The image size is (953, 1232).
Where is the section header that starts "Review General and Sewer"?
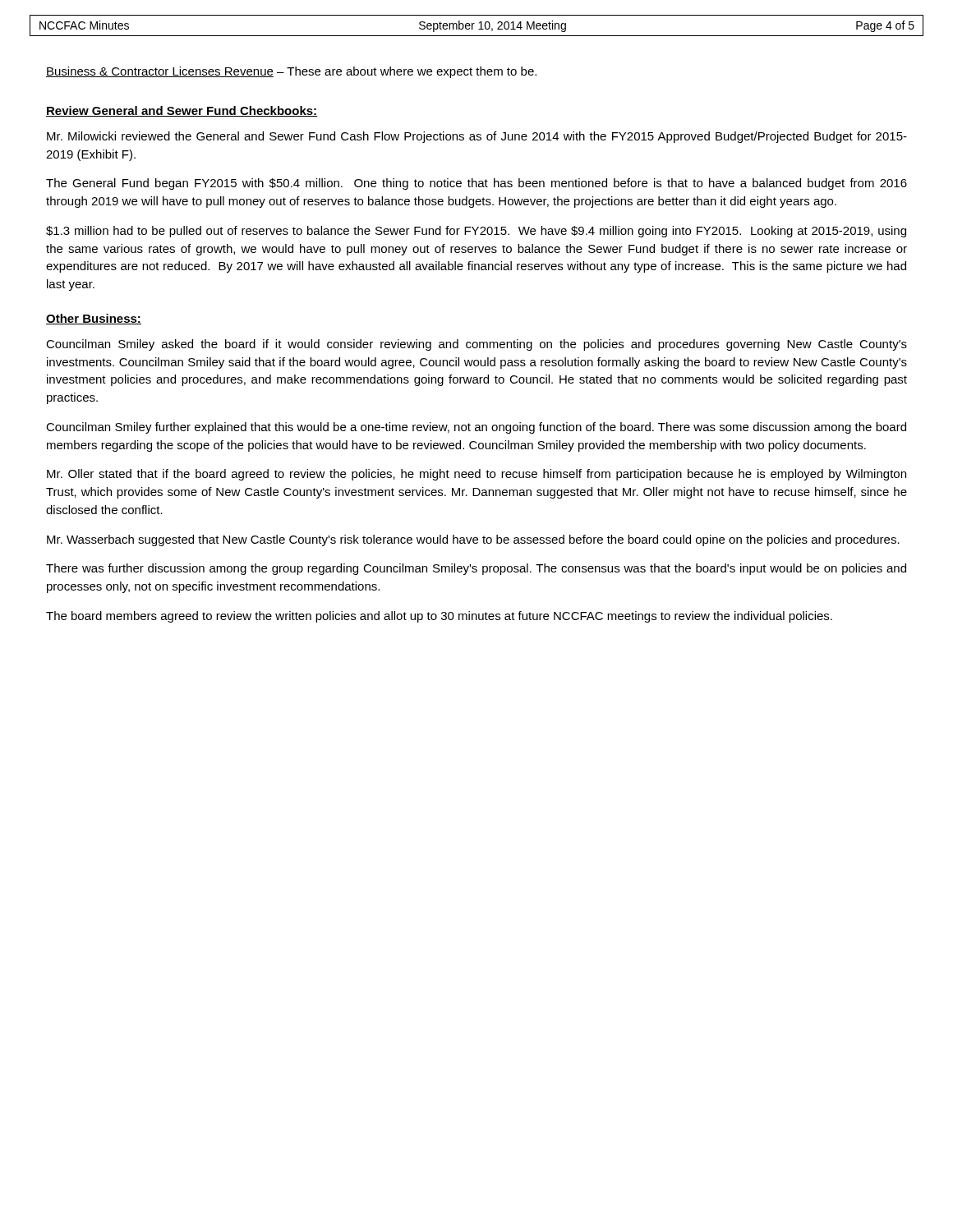click(182, 110)
